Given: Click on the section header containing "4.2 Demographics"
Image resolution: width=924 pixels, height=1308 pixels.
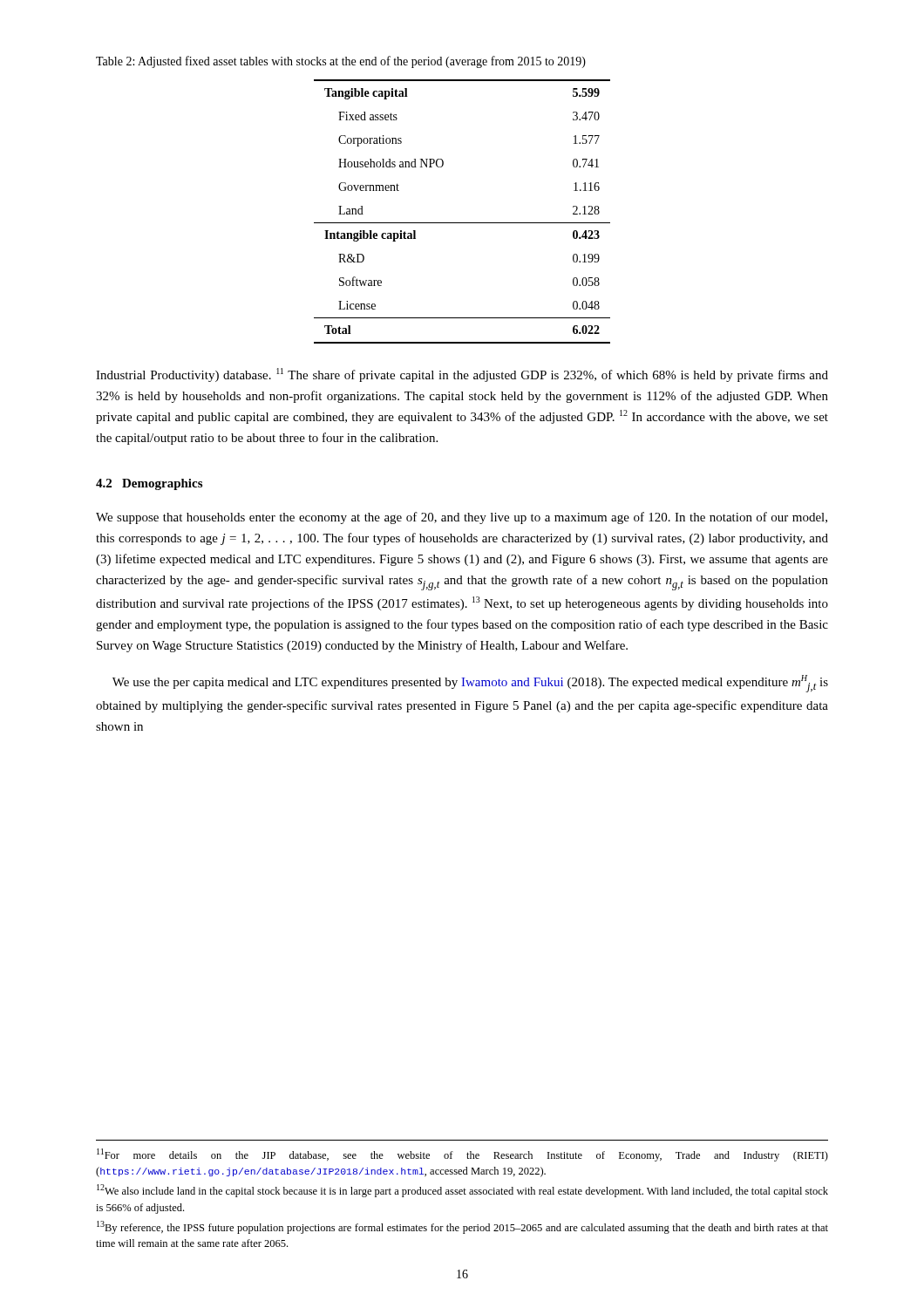Looking at the screenshot, I should pos(149,483).
